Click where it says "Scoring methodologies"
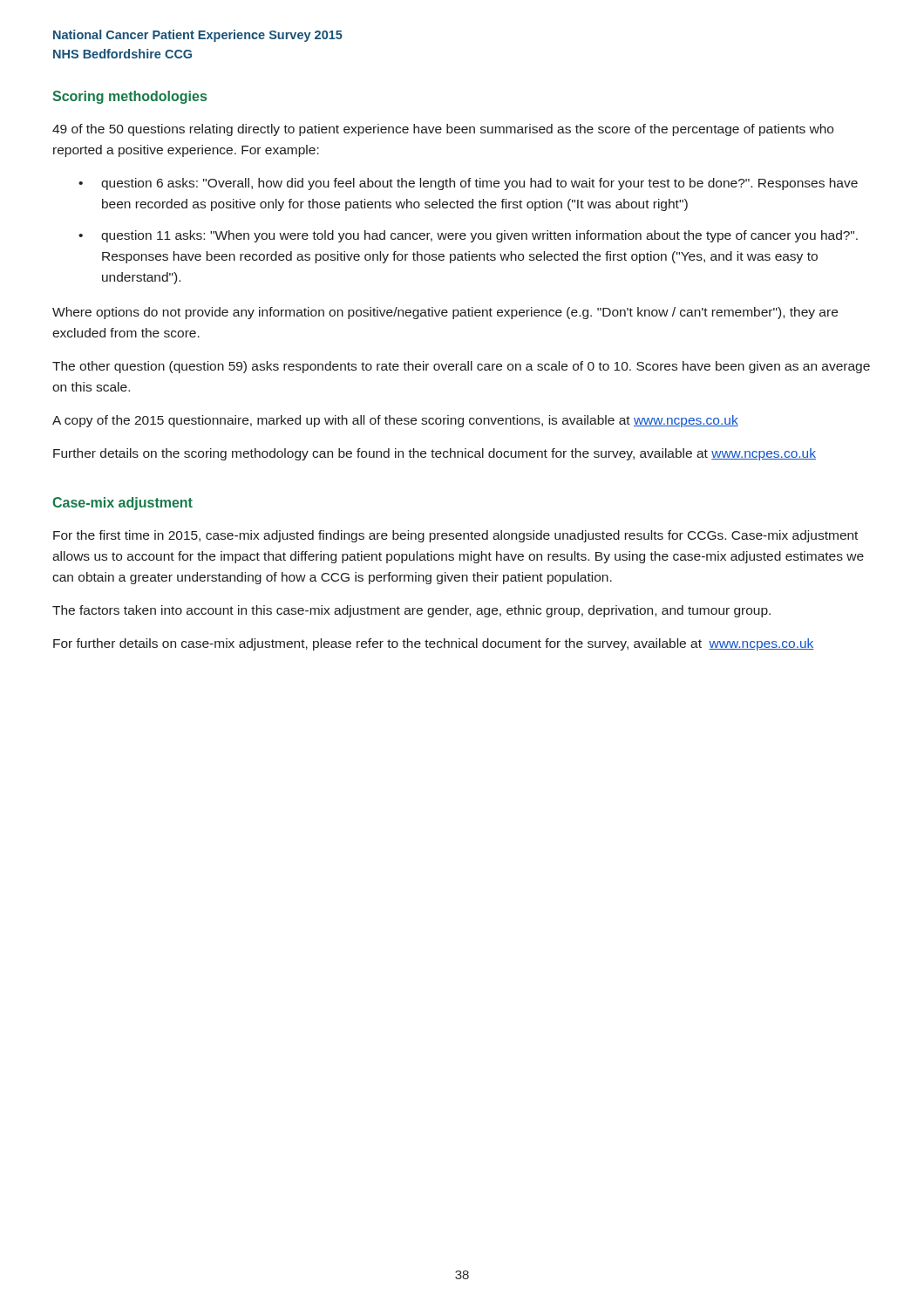 click(130, 96)
